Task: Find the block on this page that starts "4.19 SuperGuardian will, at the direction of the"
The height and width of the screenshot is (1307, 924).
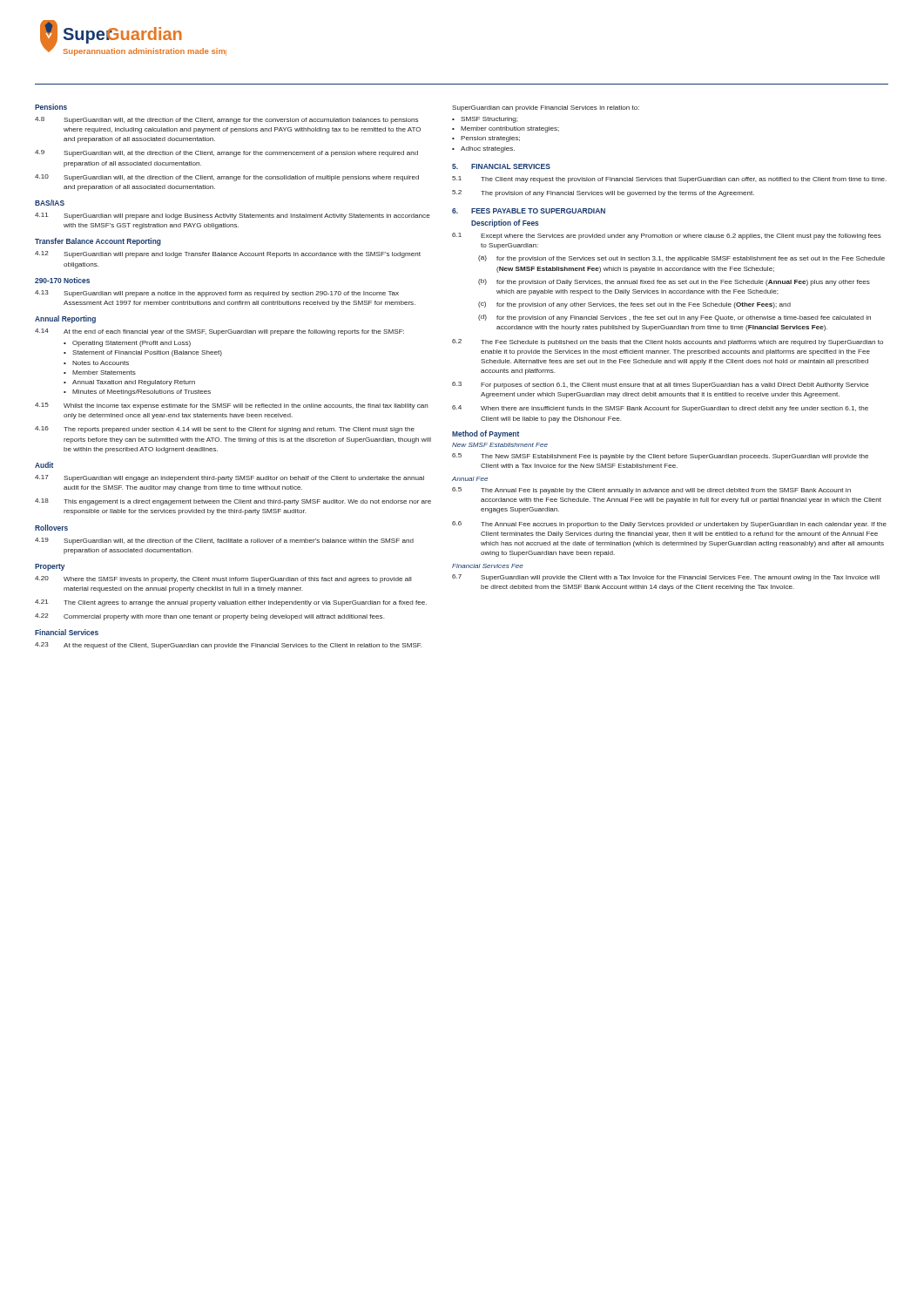Action: click(x=234, y=545)
